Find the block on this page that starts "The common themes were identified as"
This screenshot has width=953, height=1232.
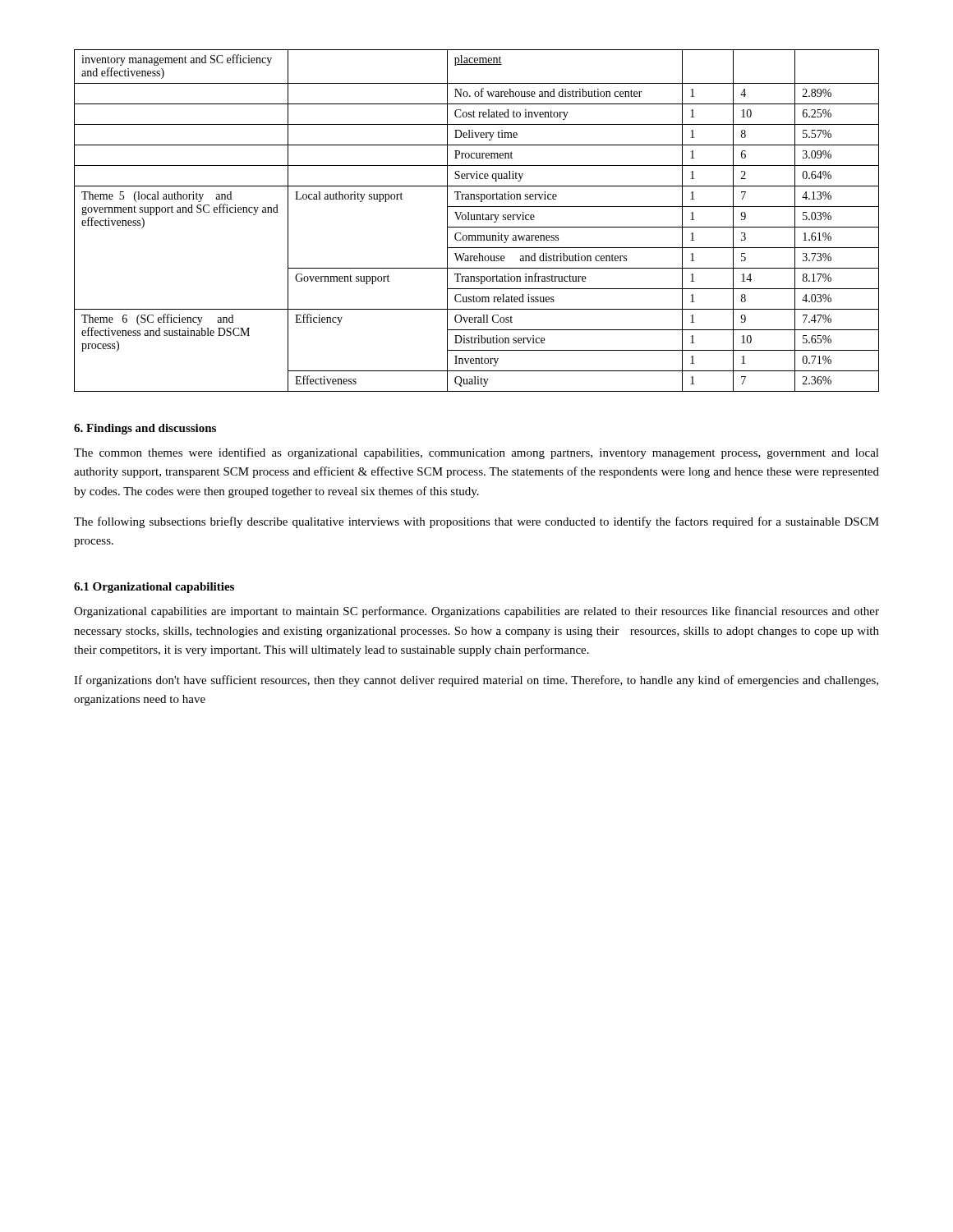pos(476,472)
